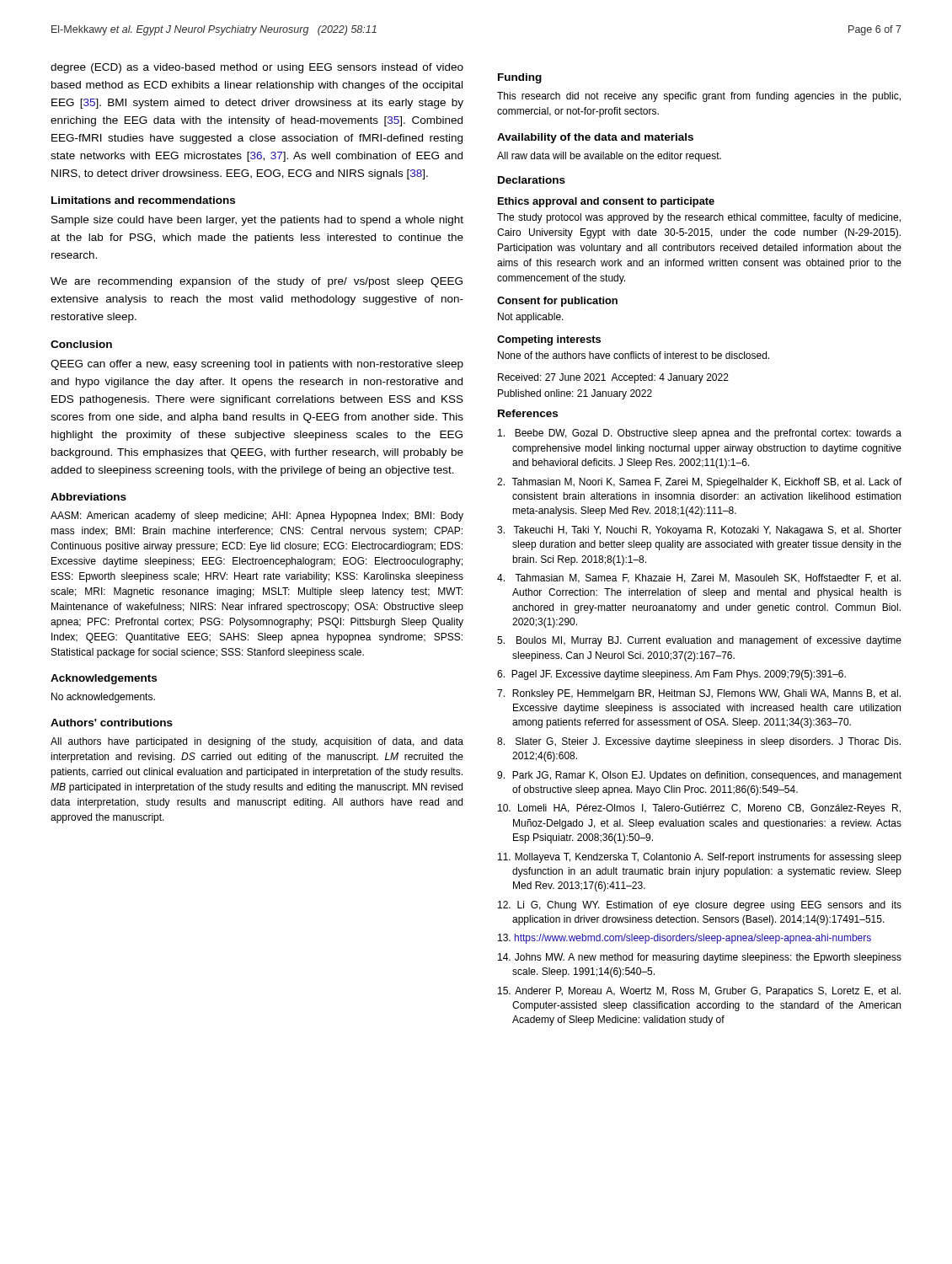Navigate to the text block starting "All raw data will be"

click(x=699, y=156)
